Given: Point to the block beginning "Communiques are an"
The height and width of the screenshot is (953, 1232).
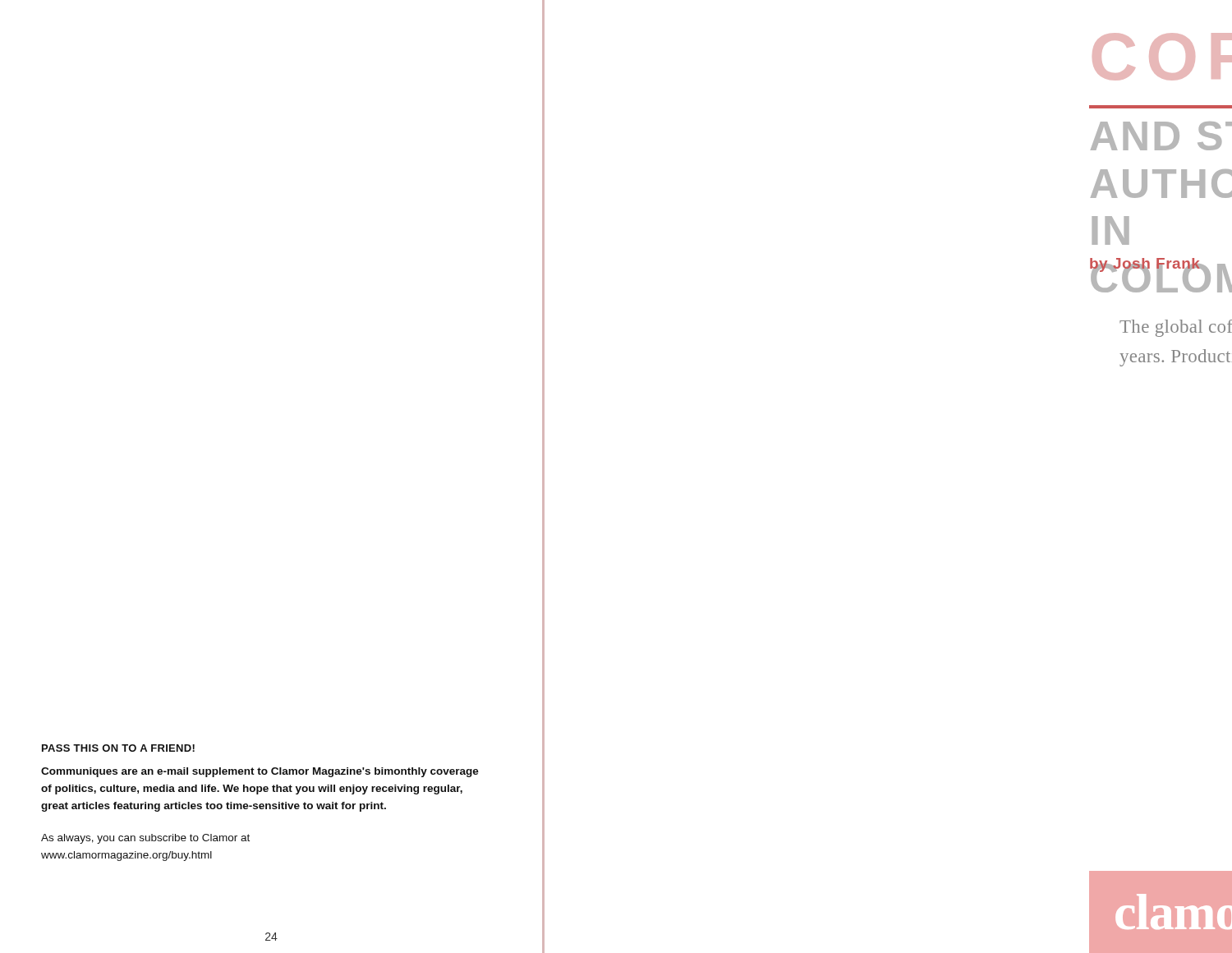Looking at the screenshot, I should point(260,788).
